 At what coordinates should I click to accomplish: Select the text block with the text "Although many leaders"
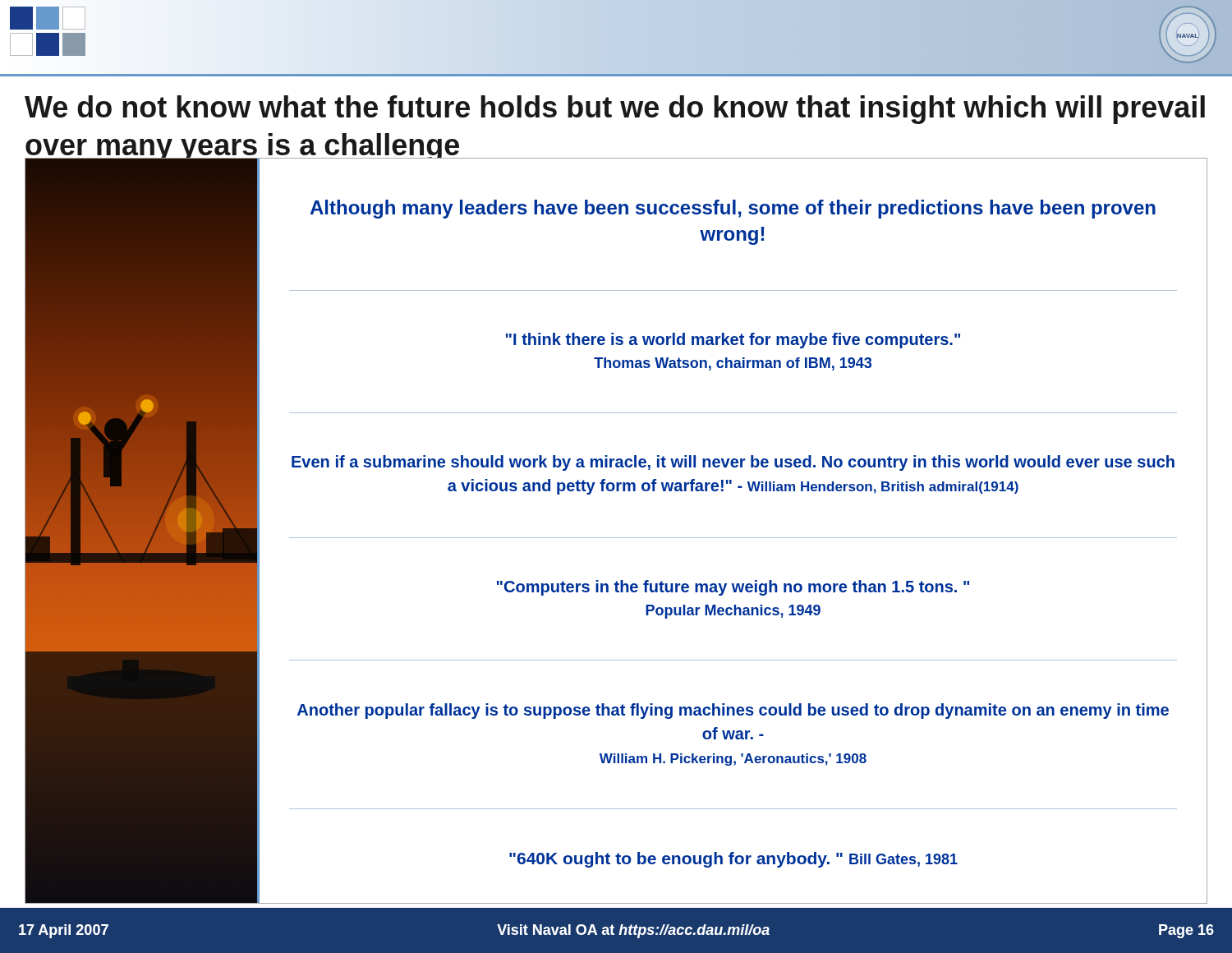pos(733,220)
